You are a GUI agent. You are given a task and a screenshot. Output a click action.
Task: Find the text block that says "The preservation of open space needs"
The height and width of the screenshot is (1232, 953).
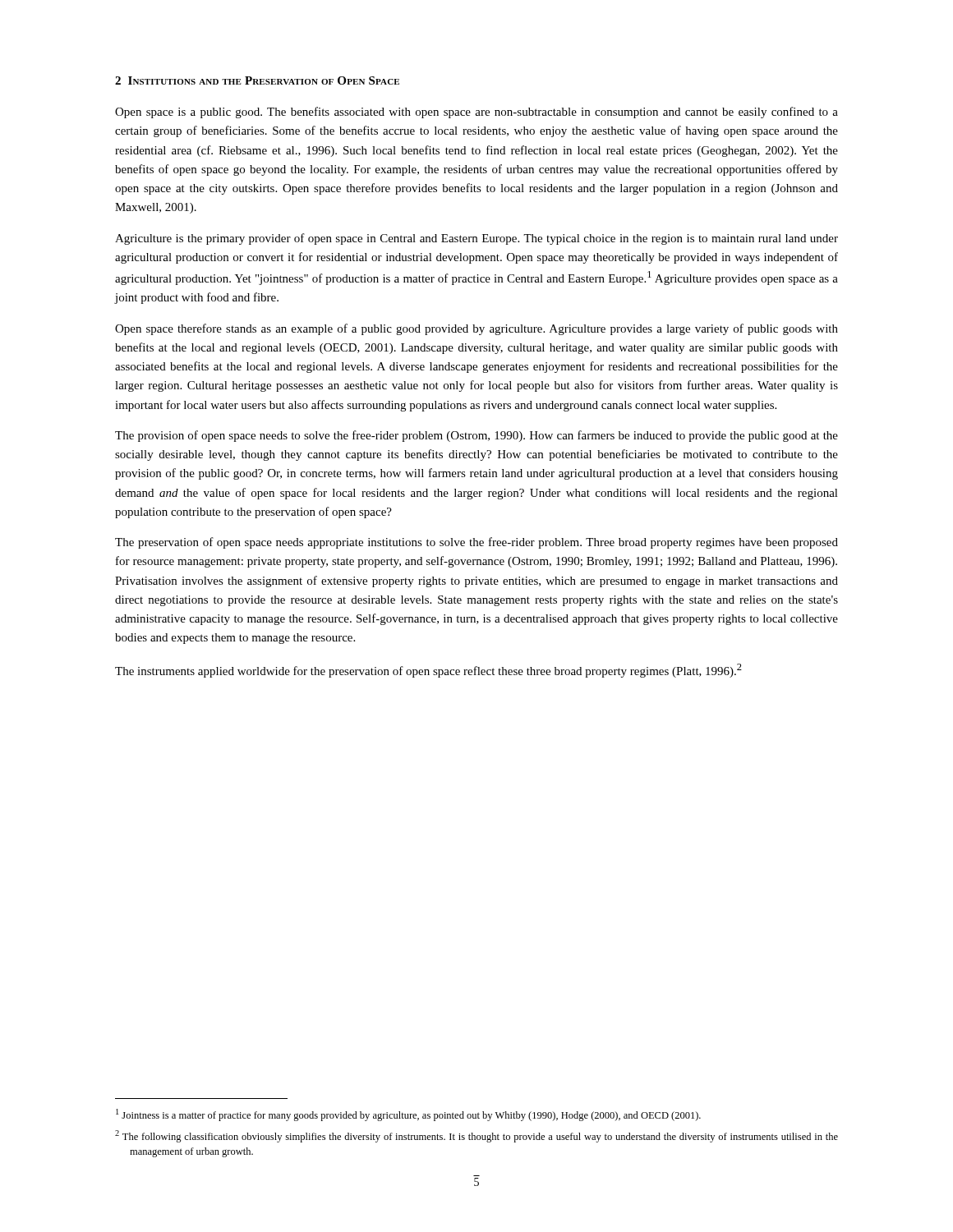point(476,590)
